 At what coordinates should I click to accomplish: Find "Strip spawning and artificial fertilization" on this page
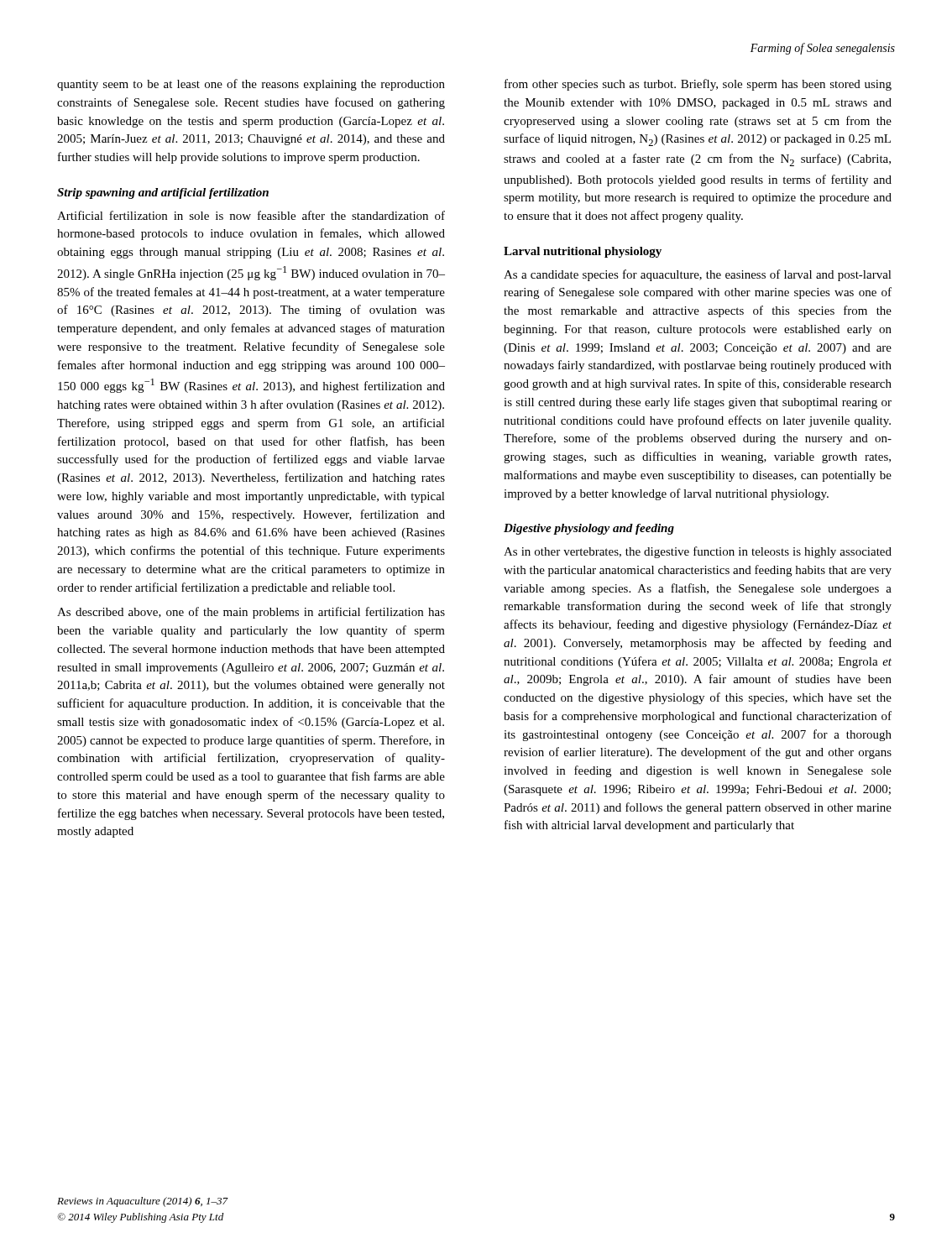tap(163, 192)
